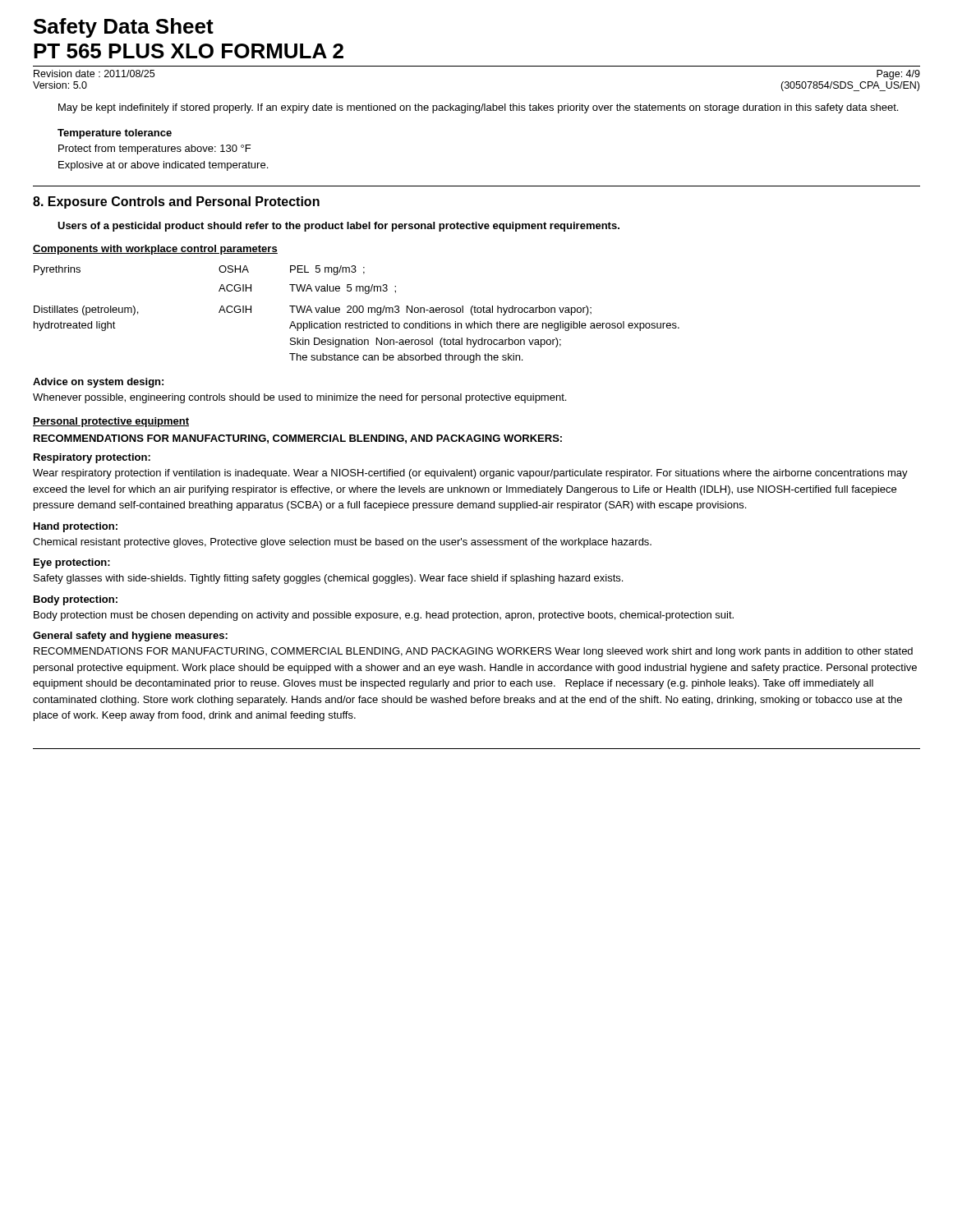
Task: Select the passage starting "Body protection:"
Action: point(76,599)
